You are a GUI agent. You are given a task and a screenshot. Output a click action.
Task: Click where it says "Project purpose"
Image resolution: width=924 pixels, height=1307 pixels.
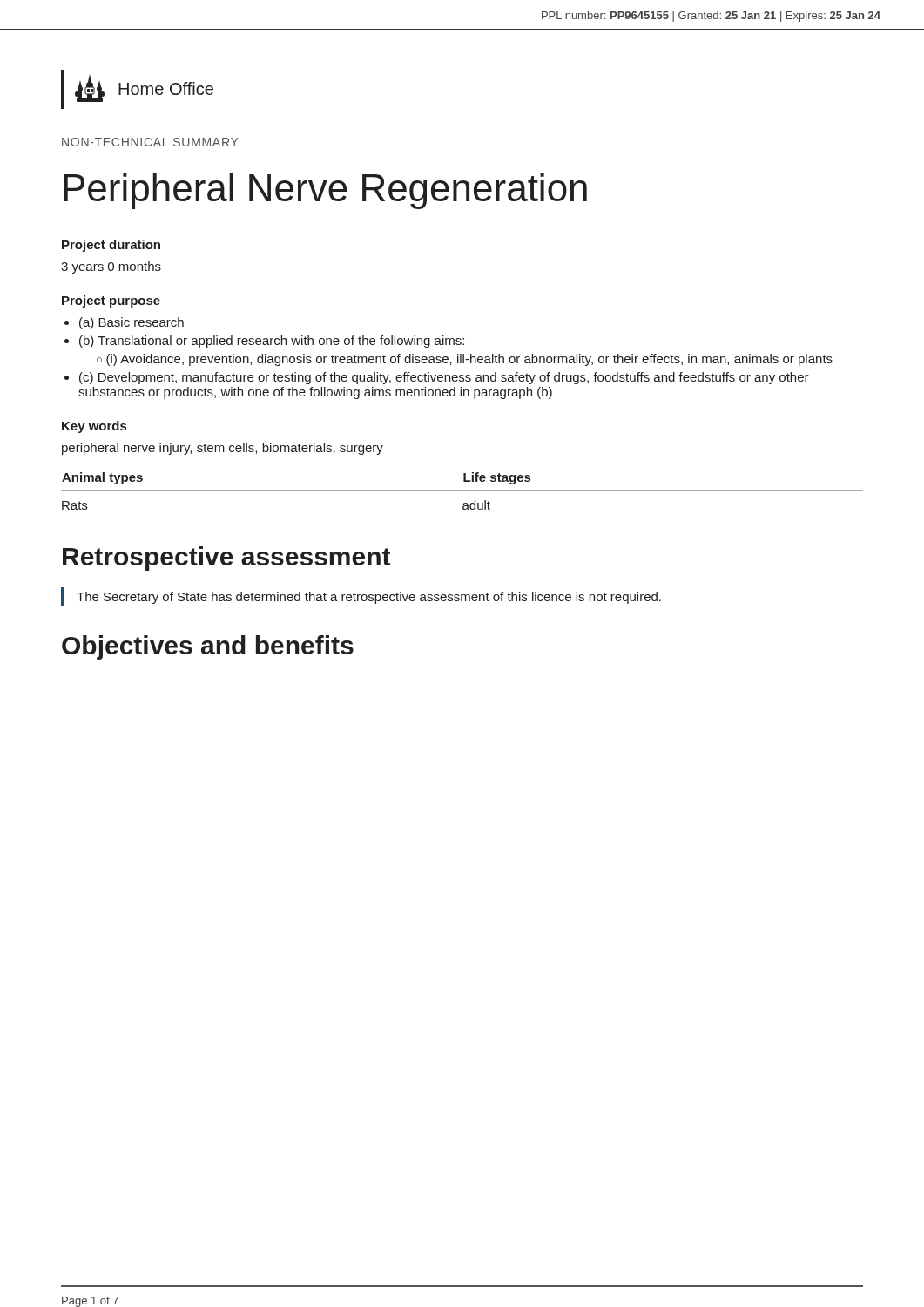[x=111, y=300]
